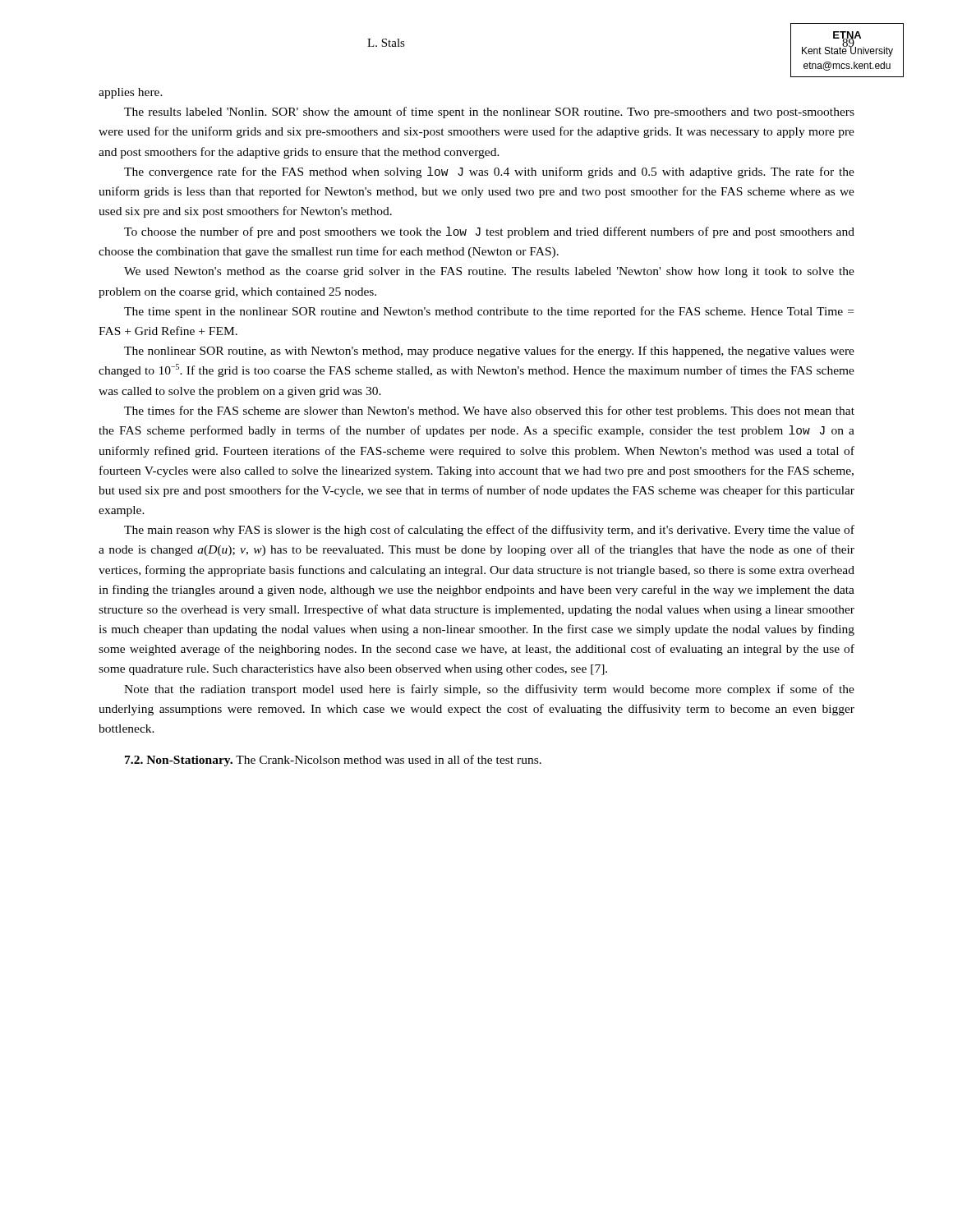This screenshot has height=1232, width=953.
Task: Where is the passage that starts "Note that the radiation transport model used"?
Action: click(476, 708)
